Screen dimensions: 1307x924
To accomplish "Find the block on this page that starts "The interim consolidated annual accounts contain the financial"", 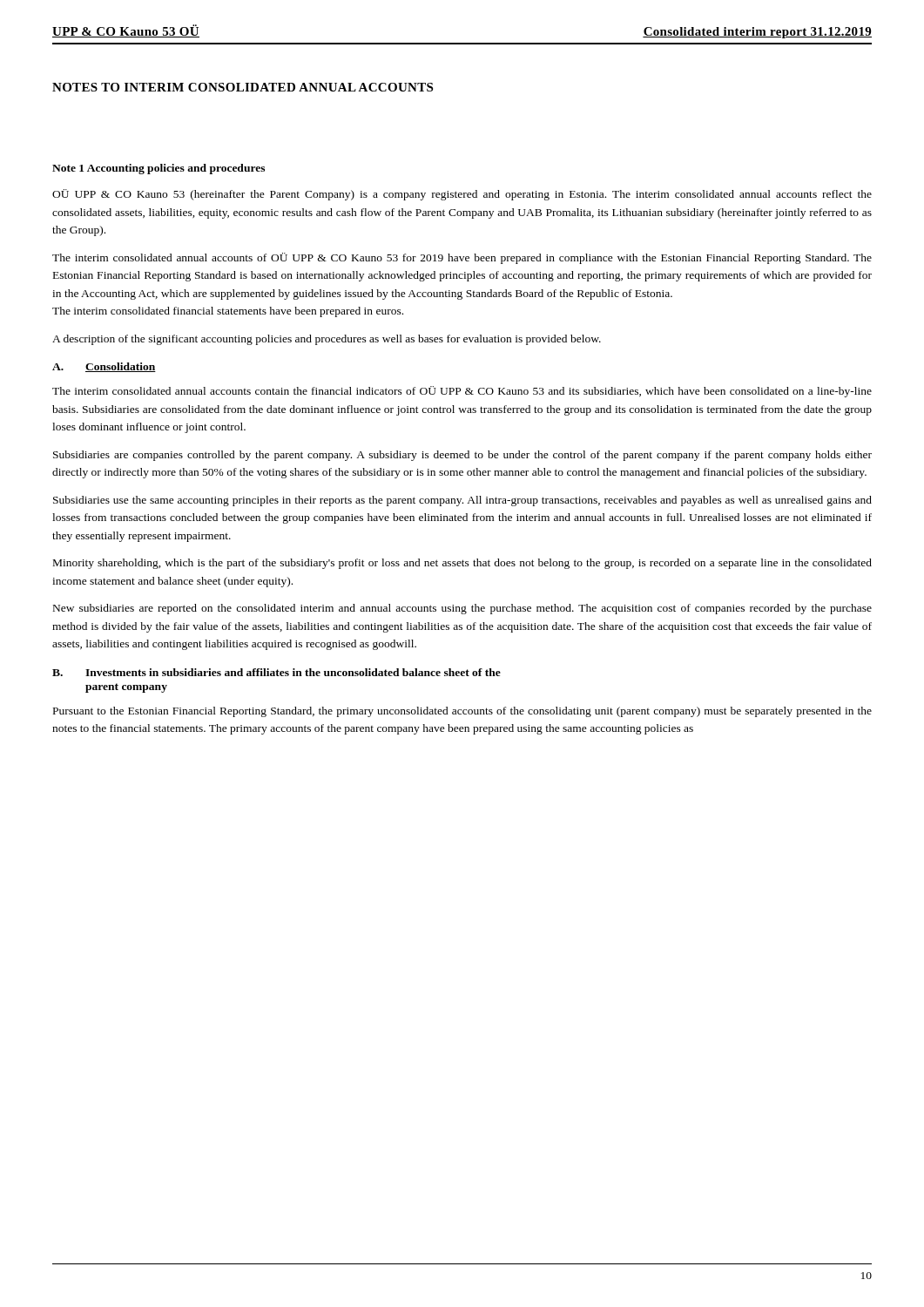I will [462, 409].
